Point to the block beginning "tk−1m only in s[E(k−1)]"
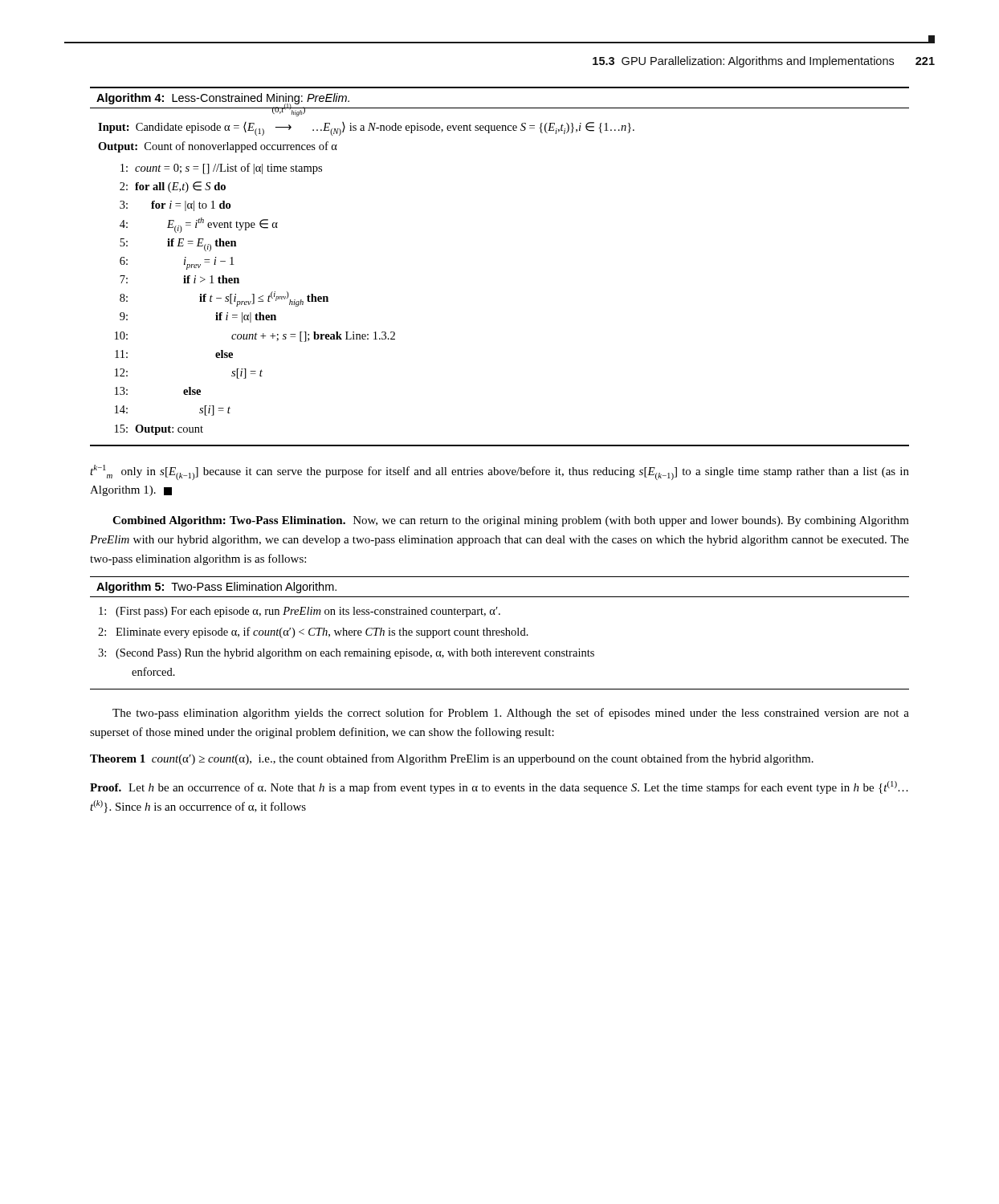The height and width of the screenshot is (1204, 999). click(500, 479)
